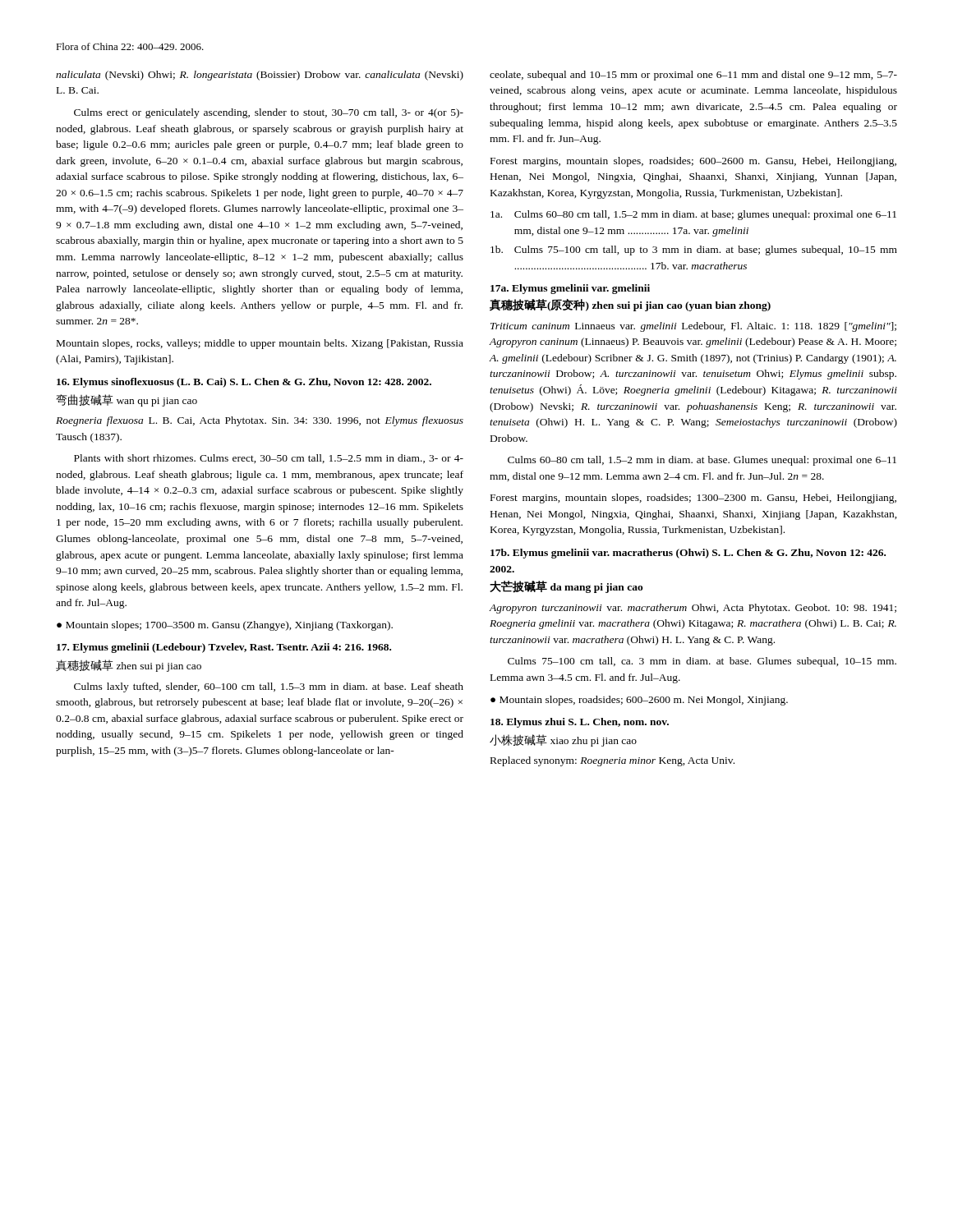Navigate to the region starting "● Mountain slopes; 1700–3500 m. Gansu (Zhangye),"
The image size is (953, 1232).
(x=225, y=625)
